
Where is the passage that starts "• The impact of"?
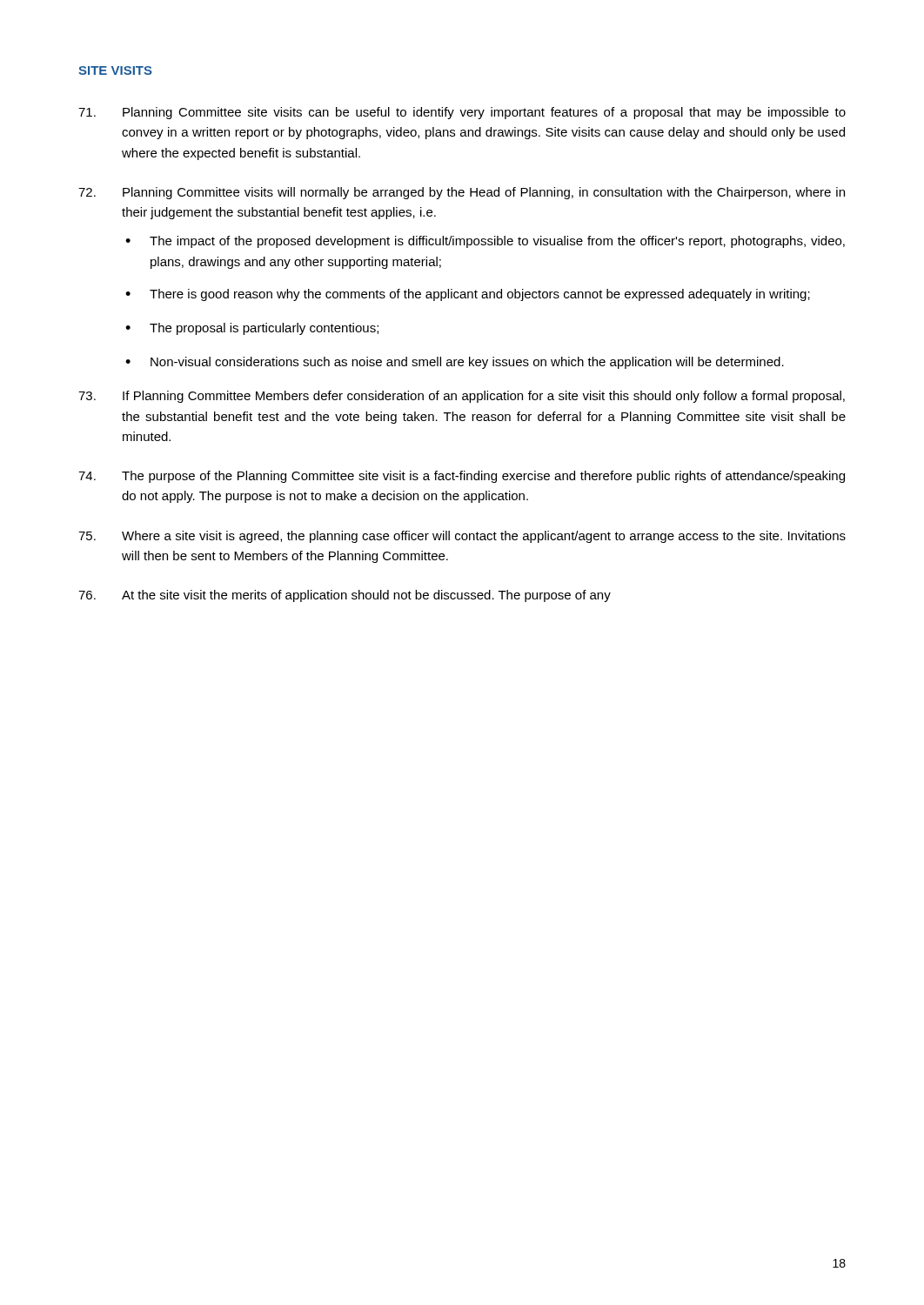click(x=484, y=251)
